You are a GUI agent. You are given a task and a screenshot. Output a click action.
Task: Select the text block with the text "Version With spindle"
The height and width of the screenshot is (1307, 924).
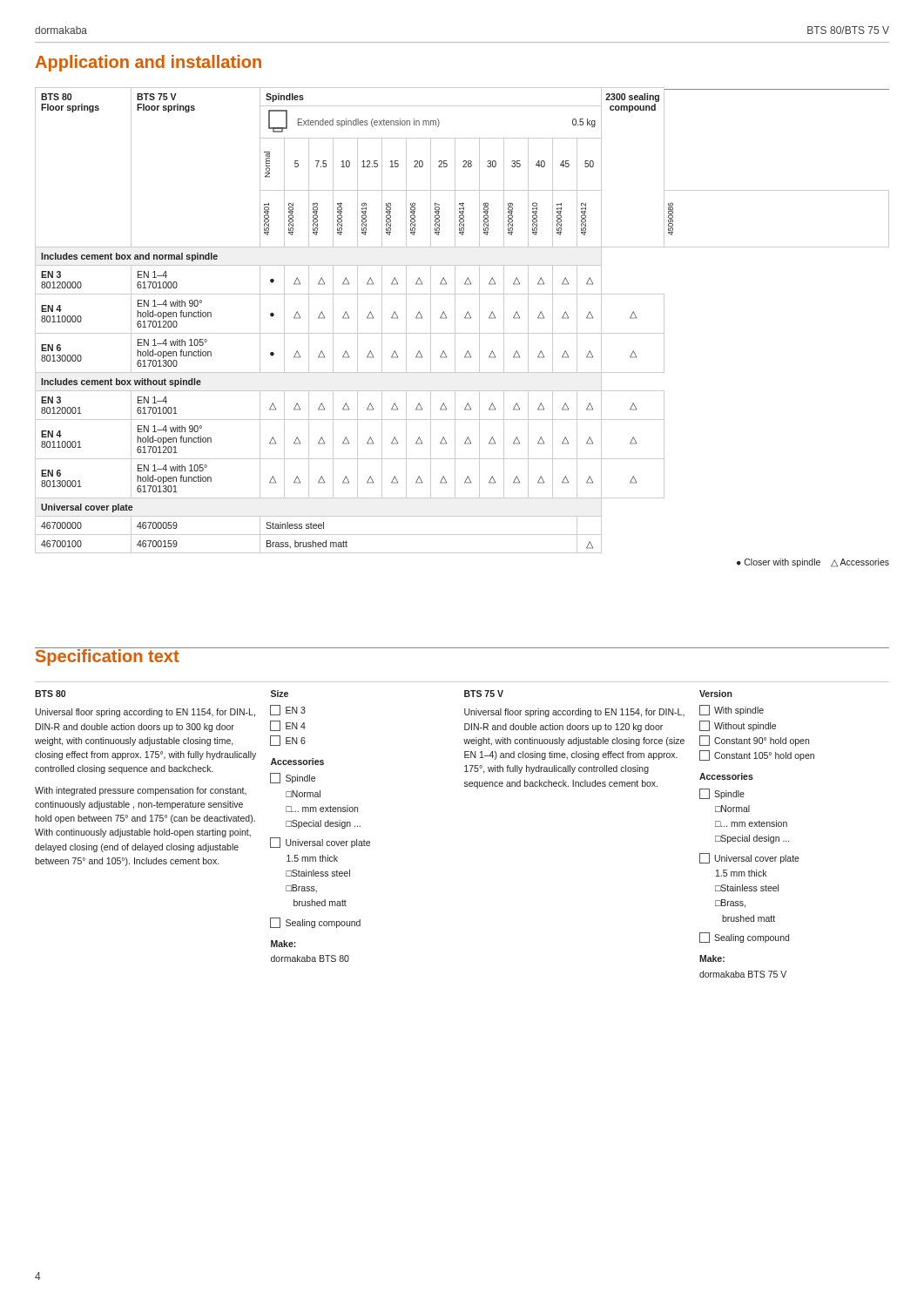pos(716,694)
